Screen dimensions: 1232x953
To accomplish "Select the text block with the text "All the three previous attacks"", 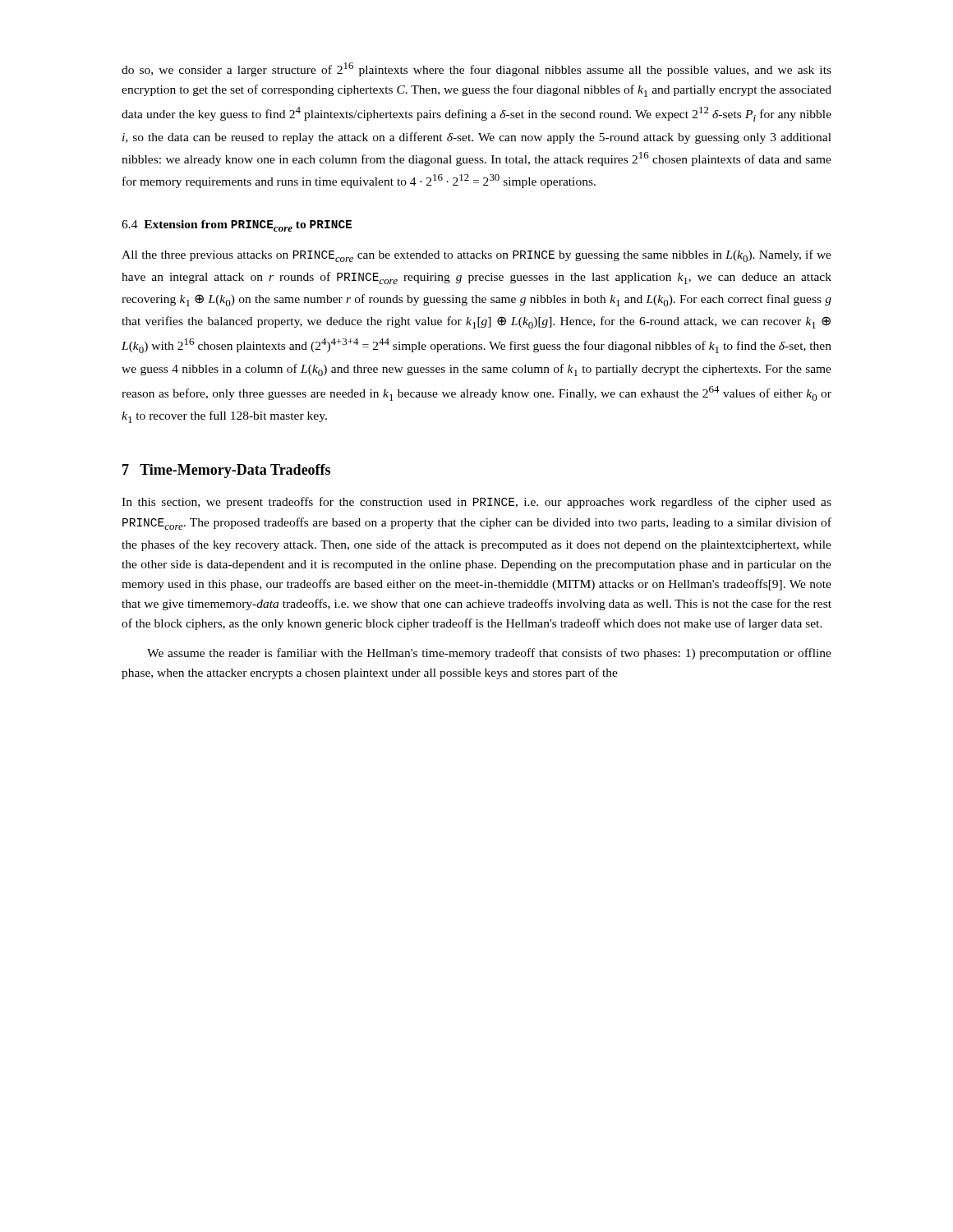I will 476,336.
